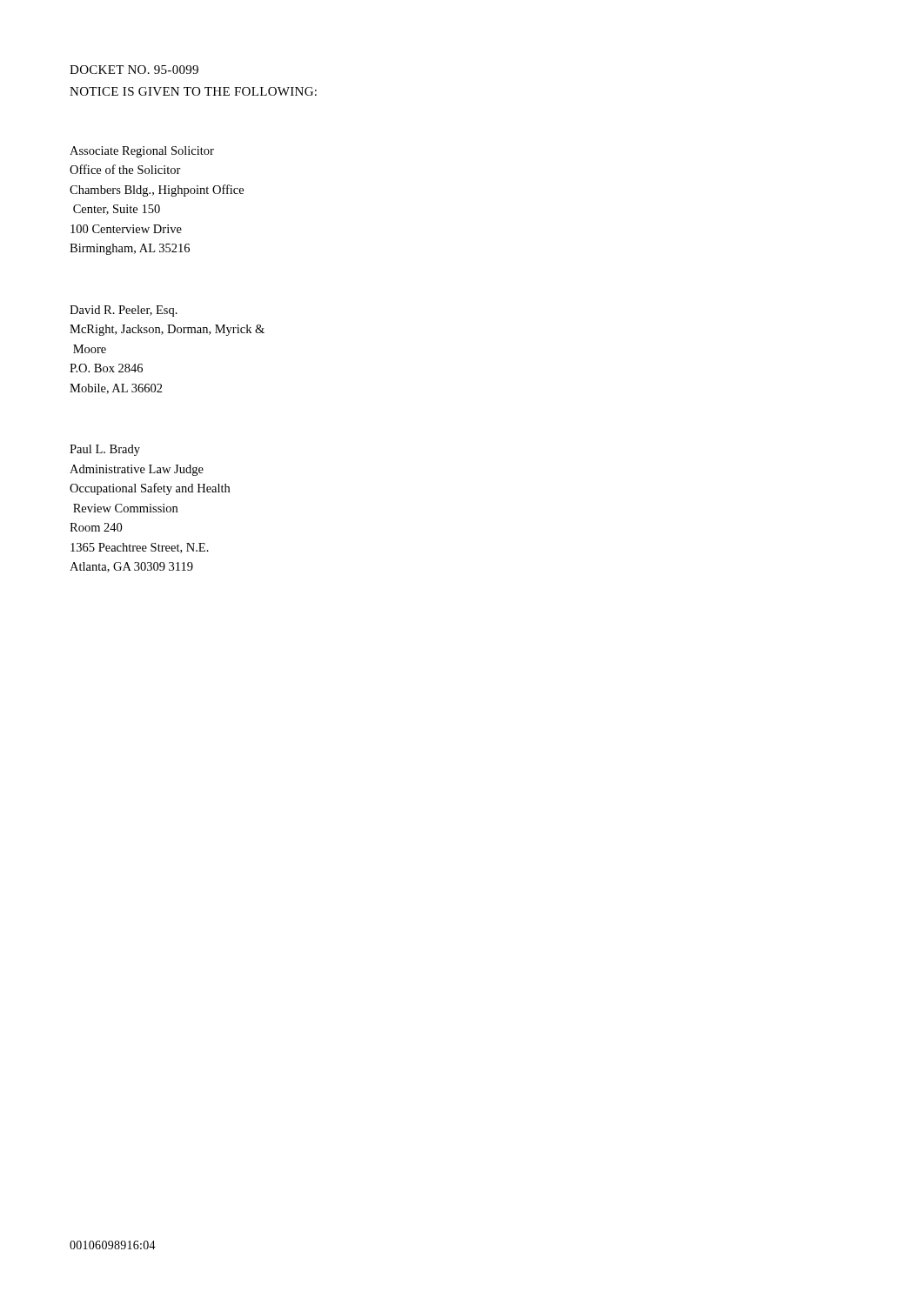Find the block on this page that starts "Associate Regional Solicitor Office"

tap(157, 199)
